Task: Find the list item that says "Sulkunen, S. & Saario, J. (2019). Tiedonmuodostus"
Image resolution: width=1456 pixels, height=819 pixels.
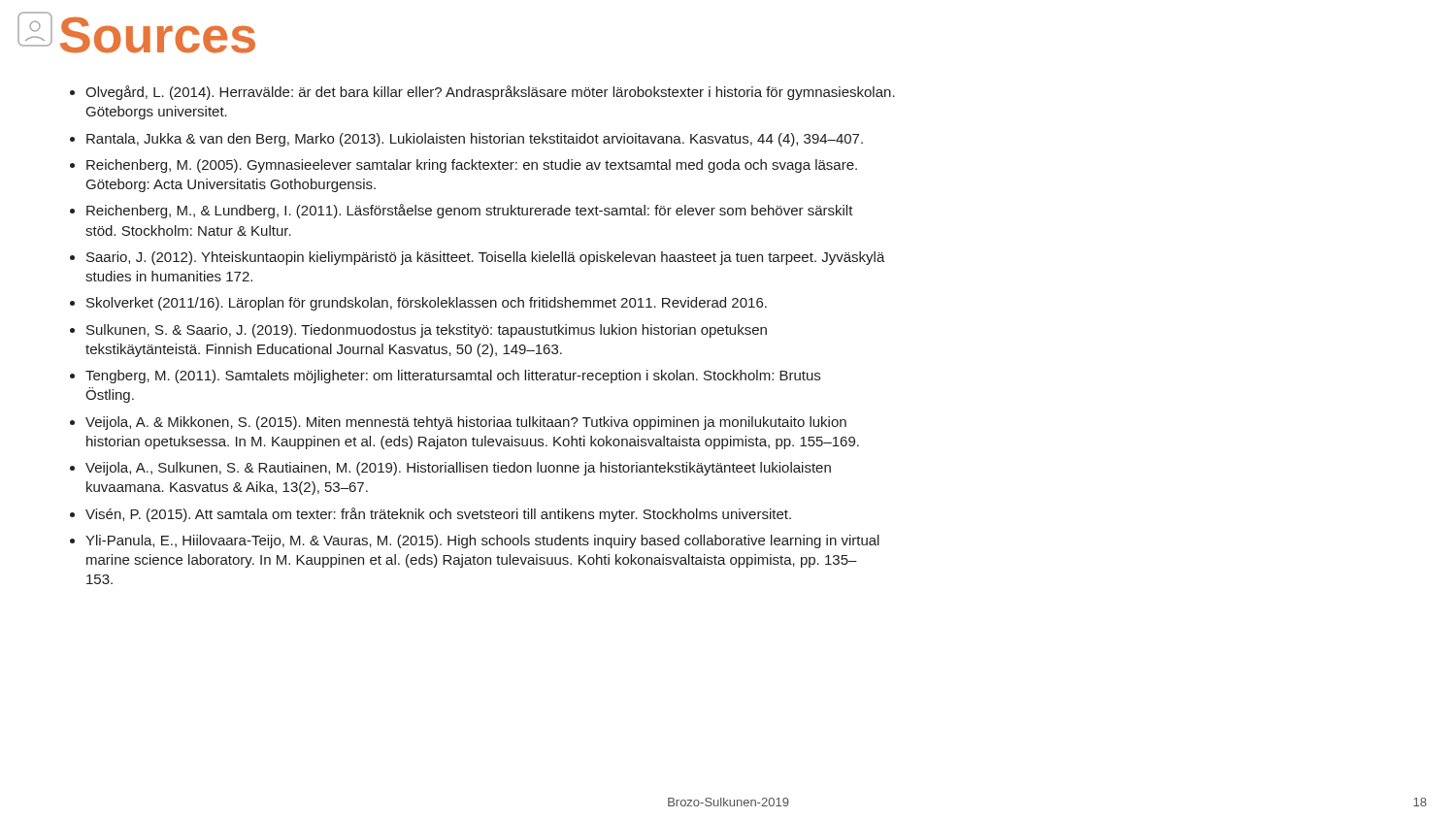Action: point(427,339)
